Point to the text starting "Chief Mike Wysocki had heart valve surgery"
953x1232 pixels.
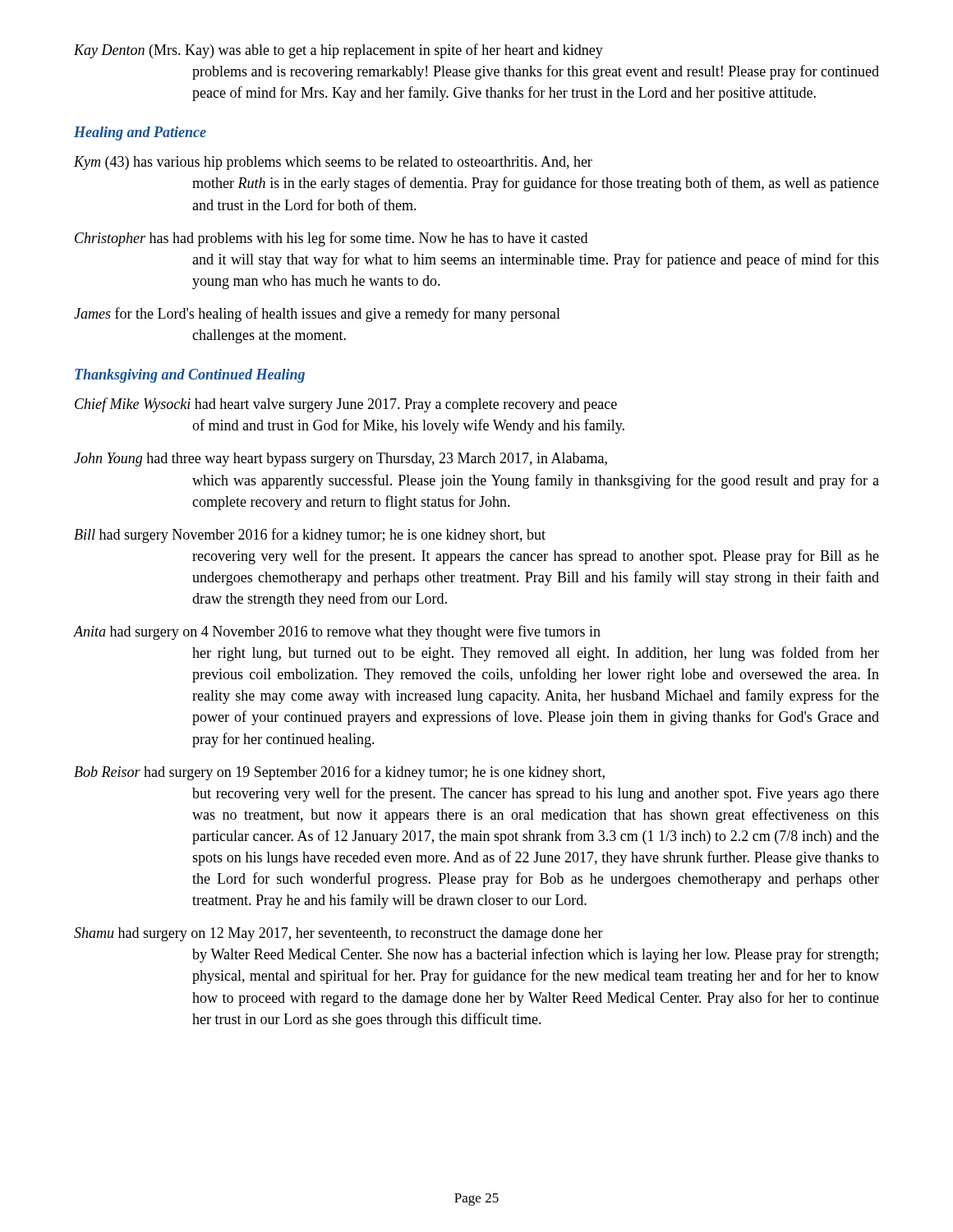tap(476, 416)
